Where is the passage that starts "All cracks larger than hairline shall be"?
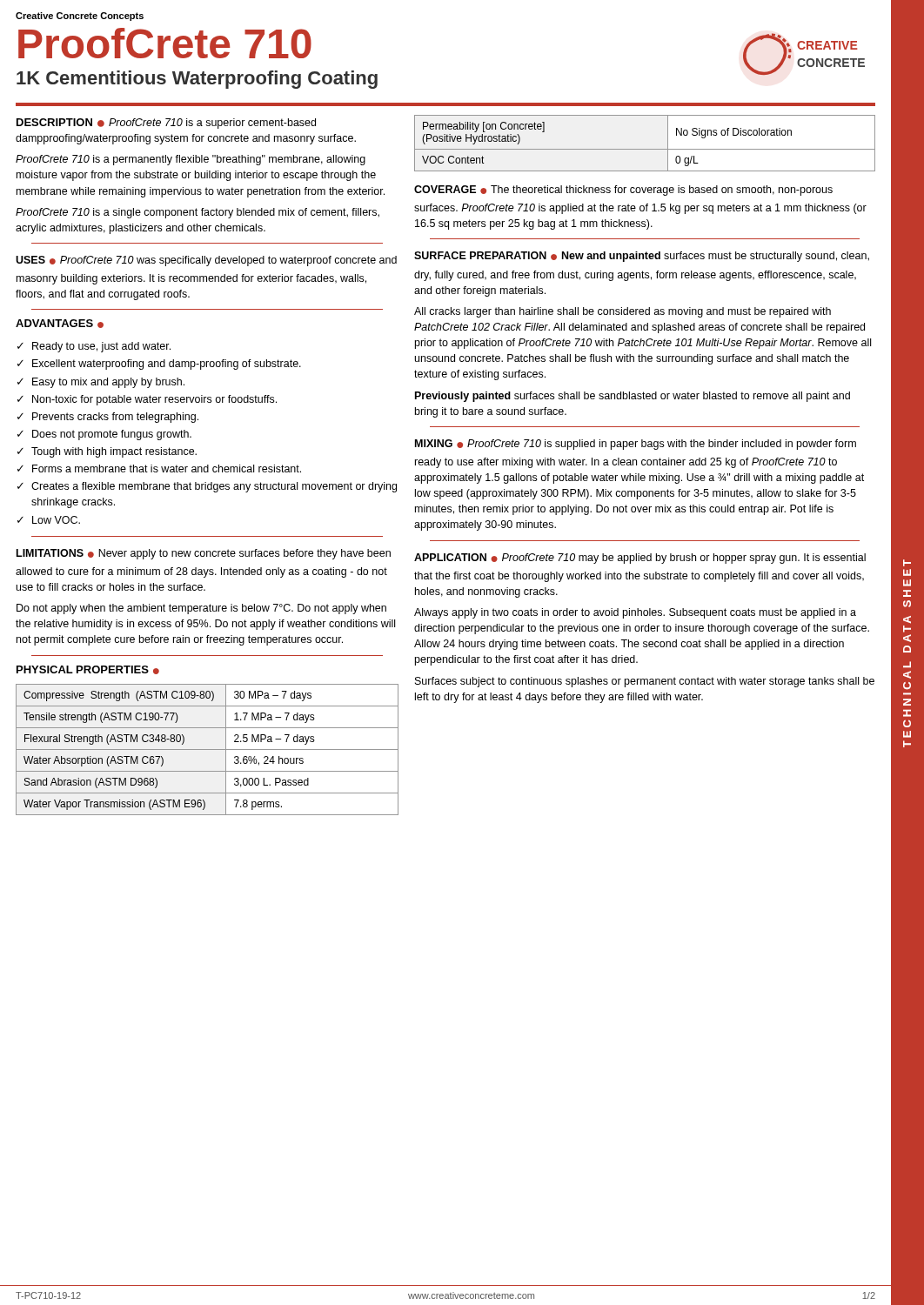 [x=645, y=343]
